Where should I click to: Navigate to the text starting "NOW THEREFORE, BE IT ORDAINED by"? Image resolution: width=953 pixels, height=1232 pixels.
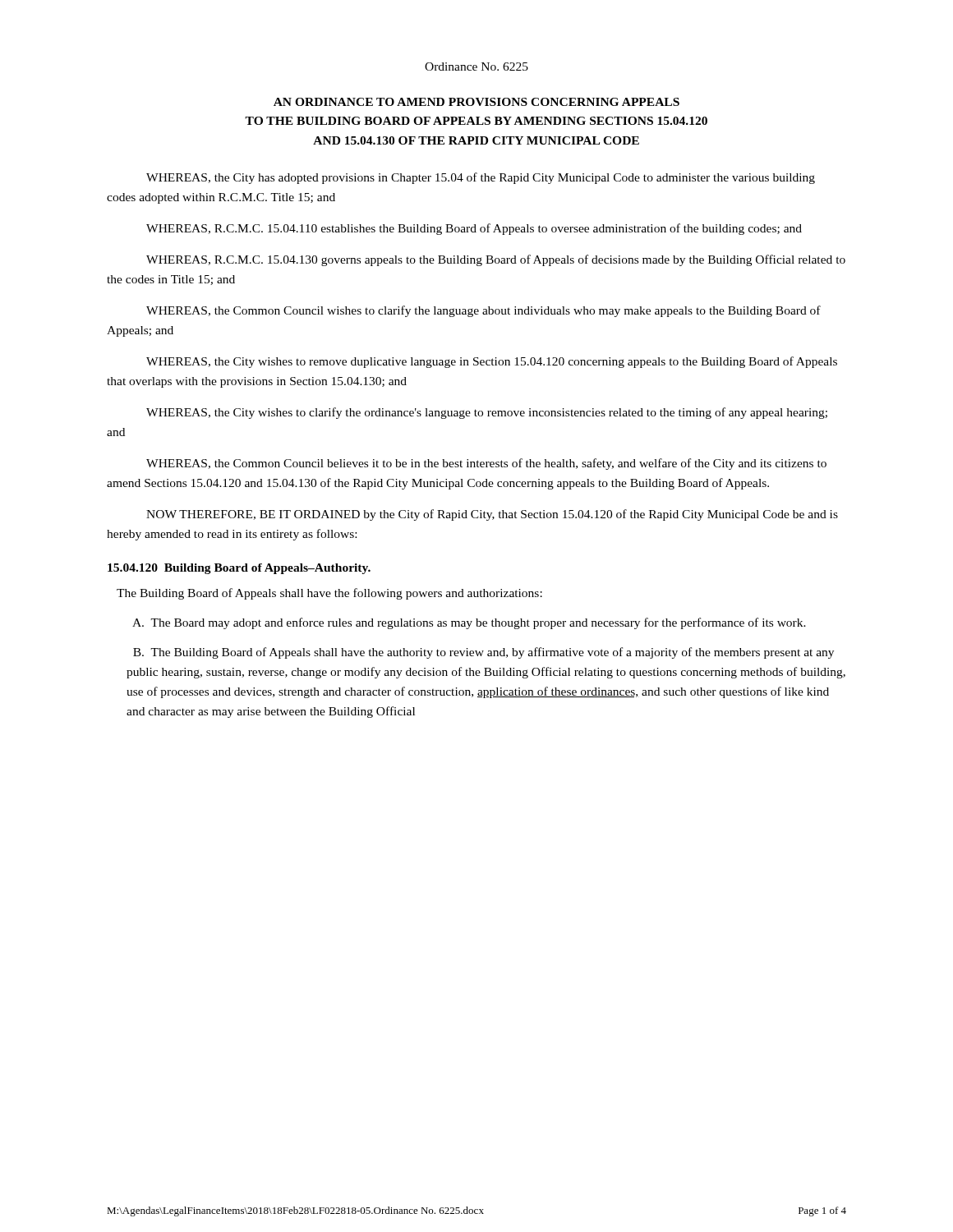[472, 524]
